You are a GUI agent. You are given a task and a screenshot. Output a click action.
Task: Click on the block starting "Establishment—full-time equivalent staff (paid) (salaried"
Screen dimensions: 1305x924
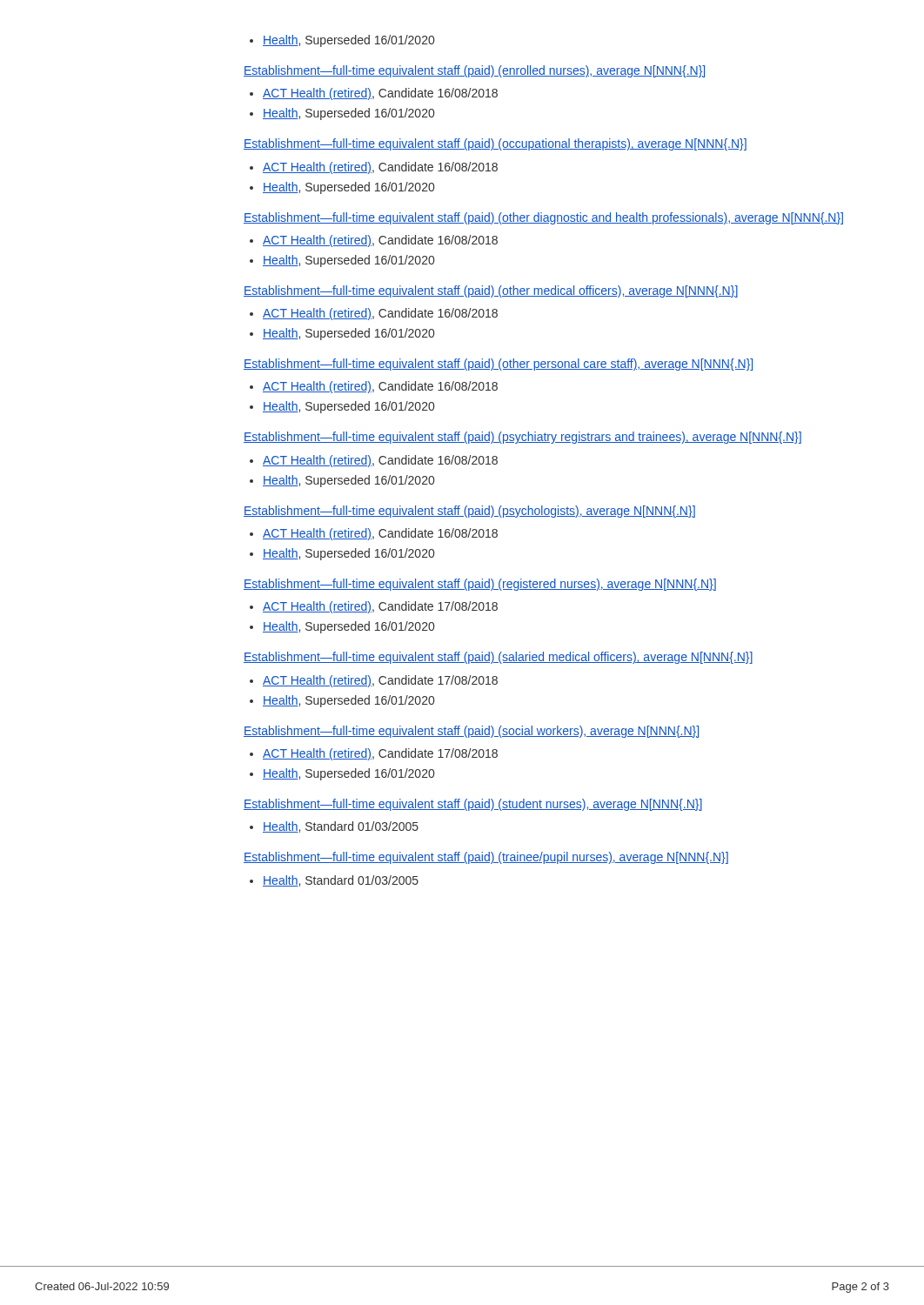coord(498,658)
